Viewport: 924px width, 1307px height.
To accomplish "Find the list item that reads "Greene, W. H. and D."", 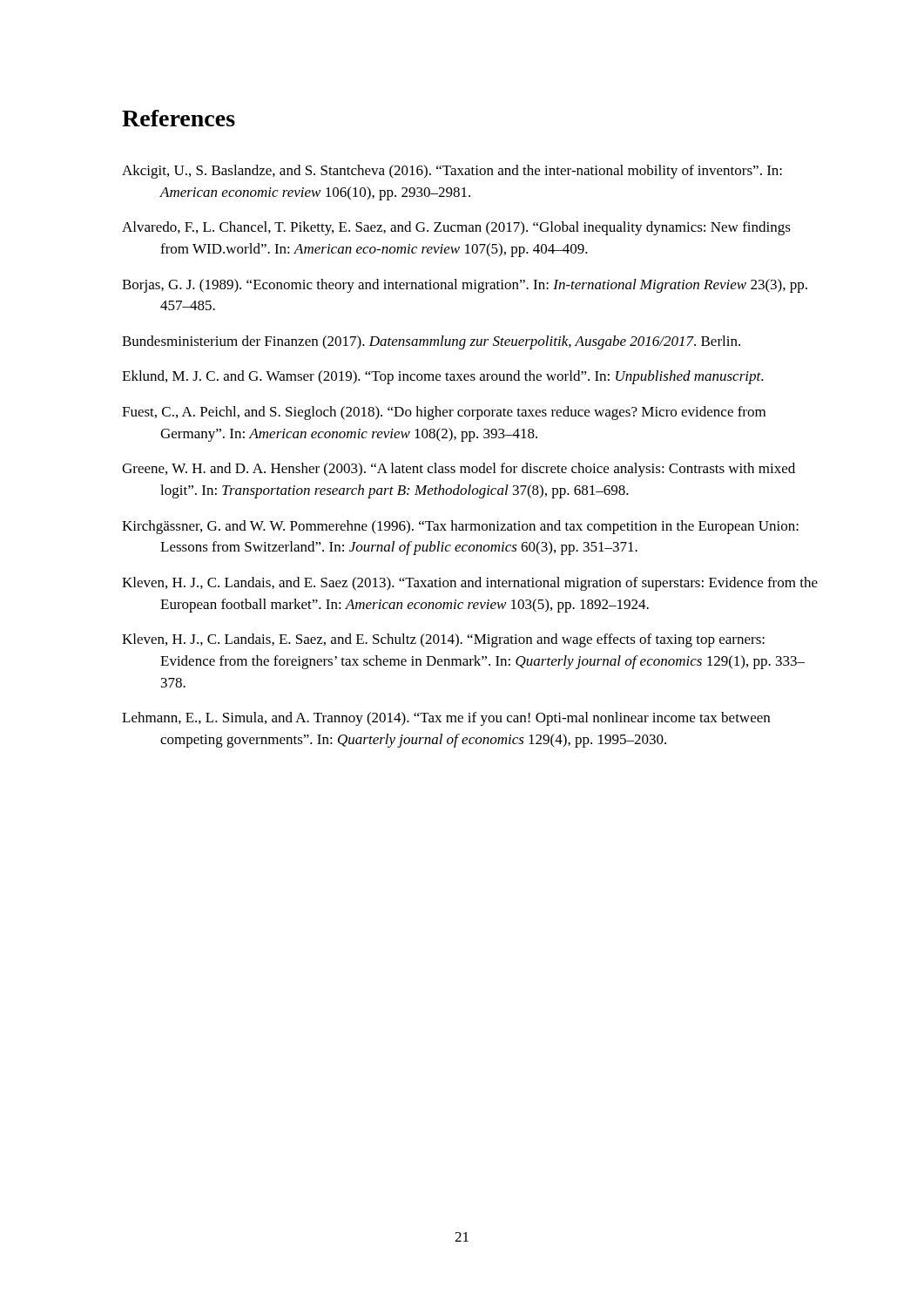I will coord(459,479).
